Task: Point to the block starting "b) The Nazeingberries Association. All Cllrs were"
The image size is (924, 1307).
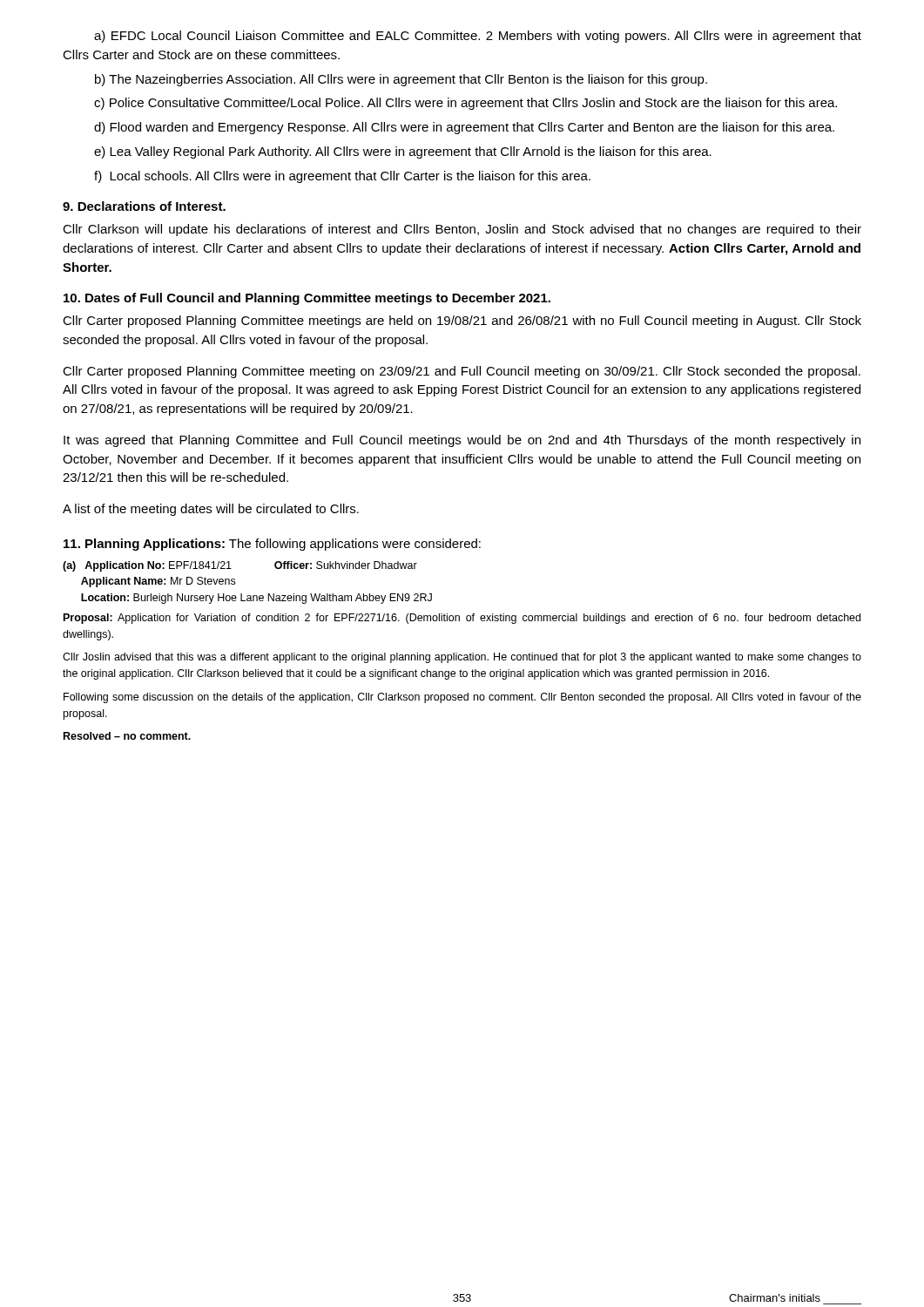Action: coord(462,79)
